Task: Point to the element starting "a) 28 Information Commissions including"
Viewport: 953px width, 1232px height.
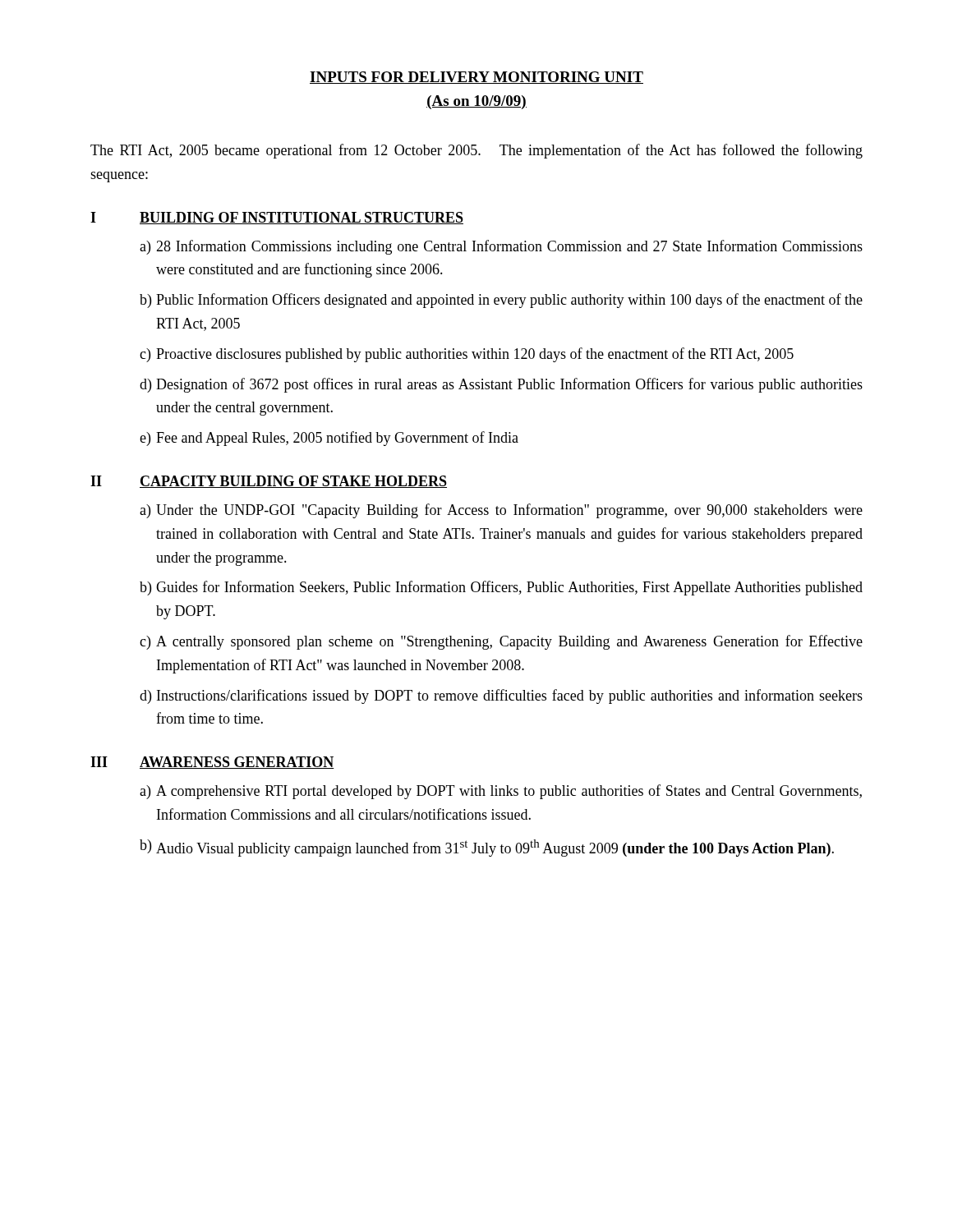Action: [476, 258]
